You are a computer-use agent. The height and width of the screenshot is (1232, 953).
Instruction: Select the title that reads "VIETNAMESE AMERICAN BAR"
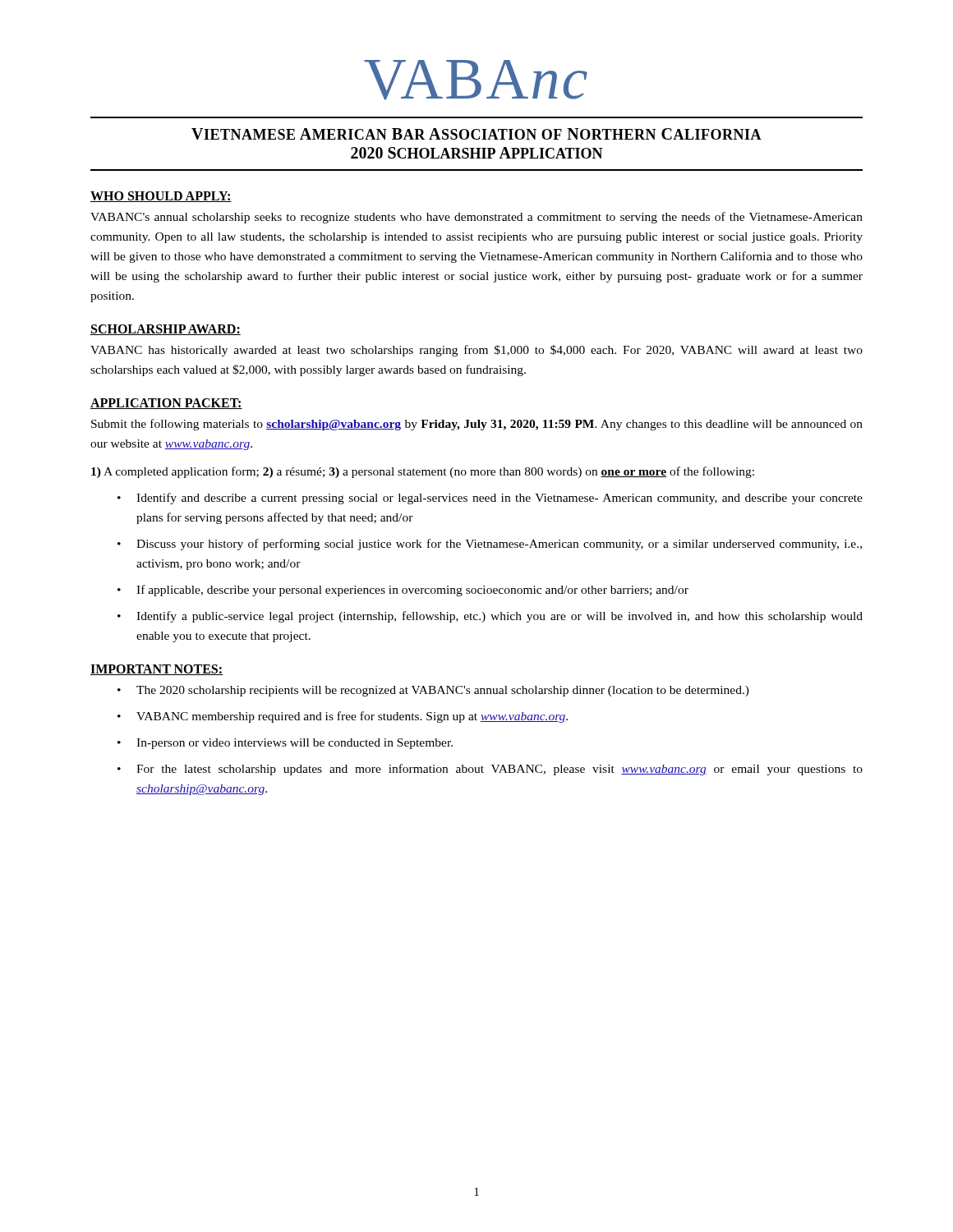tap(476, 144)
